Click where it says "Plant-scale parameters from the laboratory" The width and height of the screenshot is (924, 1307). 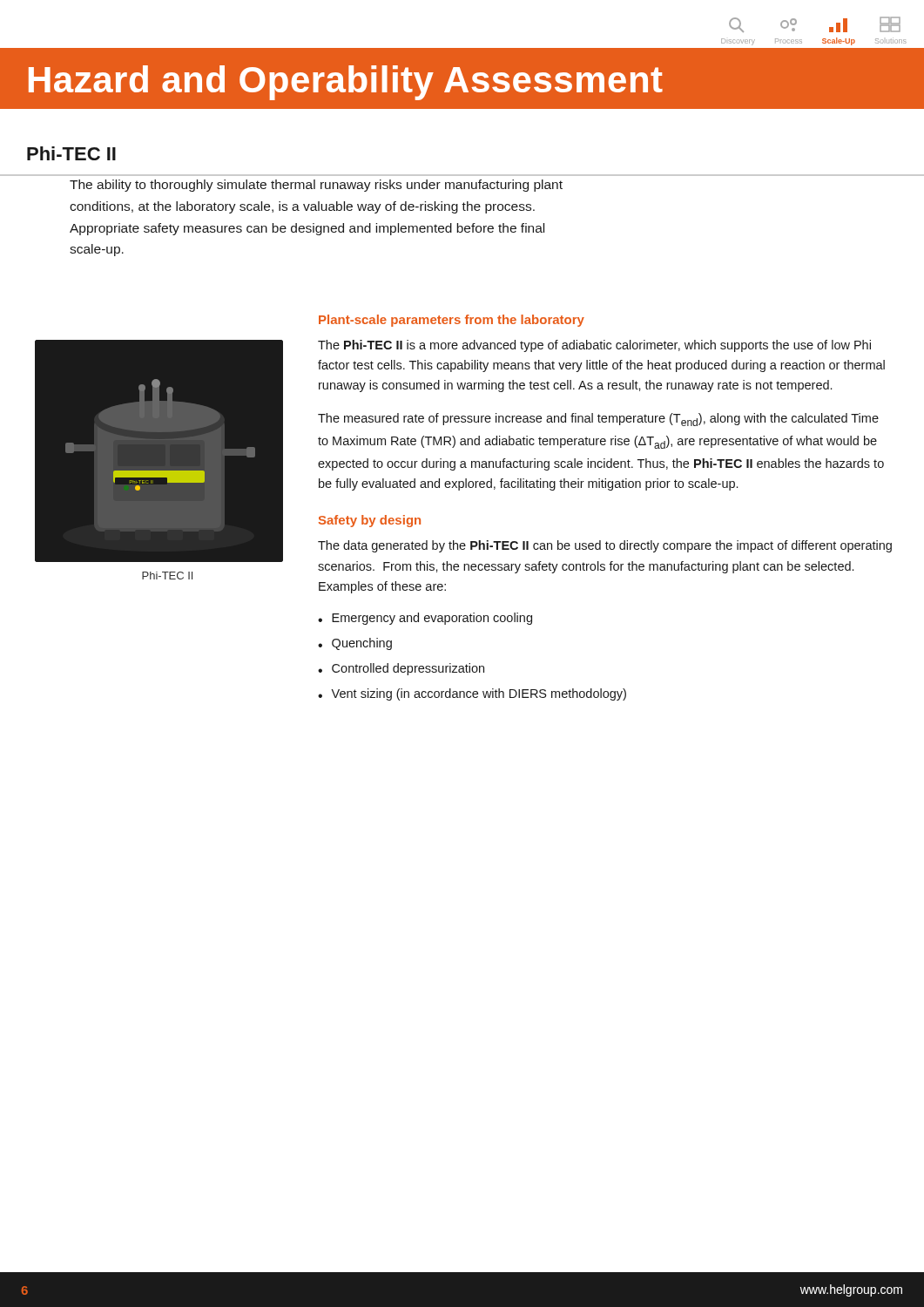451,319
